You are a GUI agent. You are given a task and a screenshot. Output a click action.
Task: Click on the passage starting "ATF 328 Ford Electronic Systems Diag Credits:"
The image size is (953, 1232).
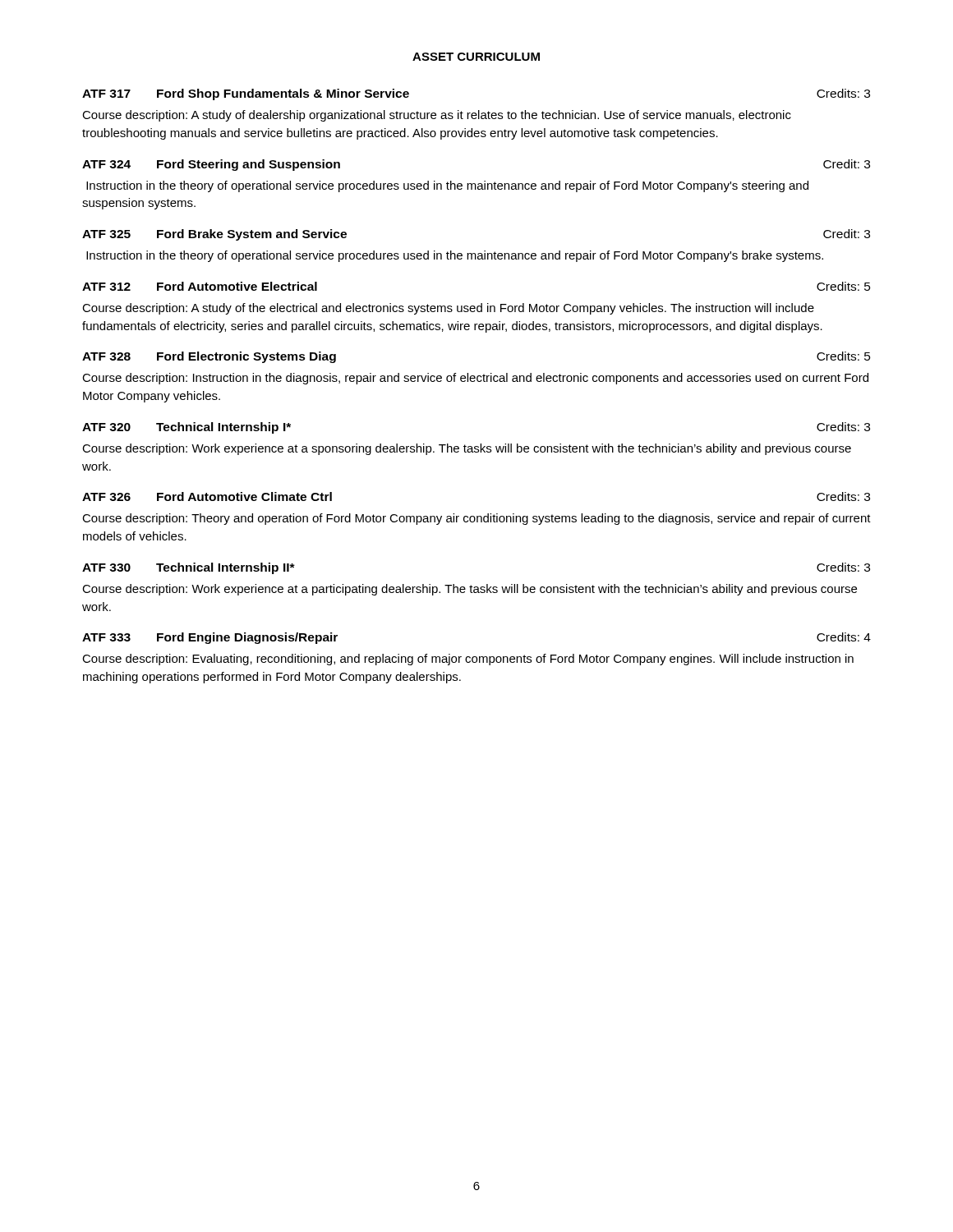pyautogui.click(x=116, y=358)
